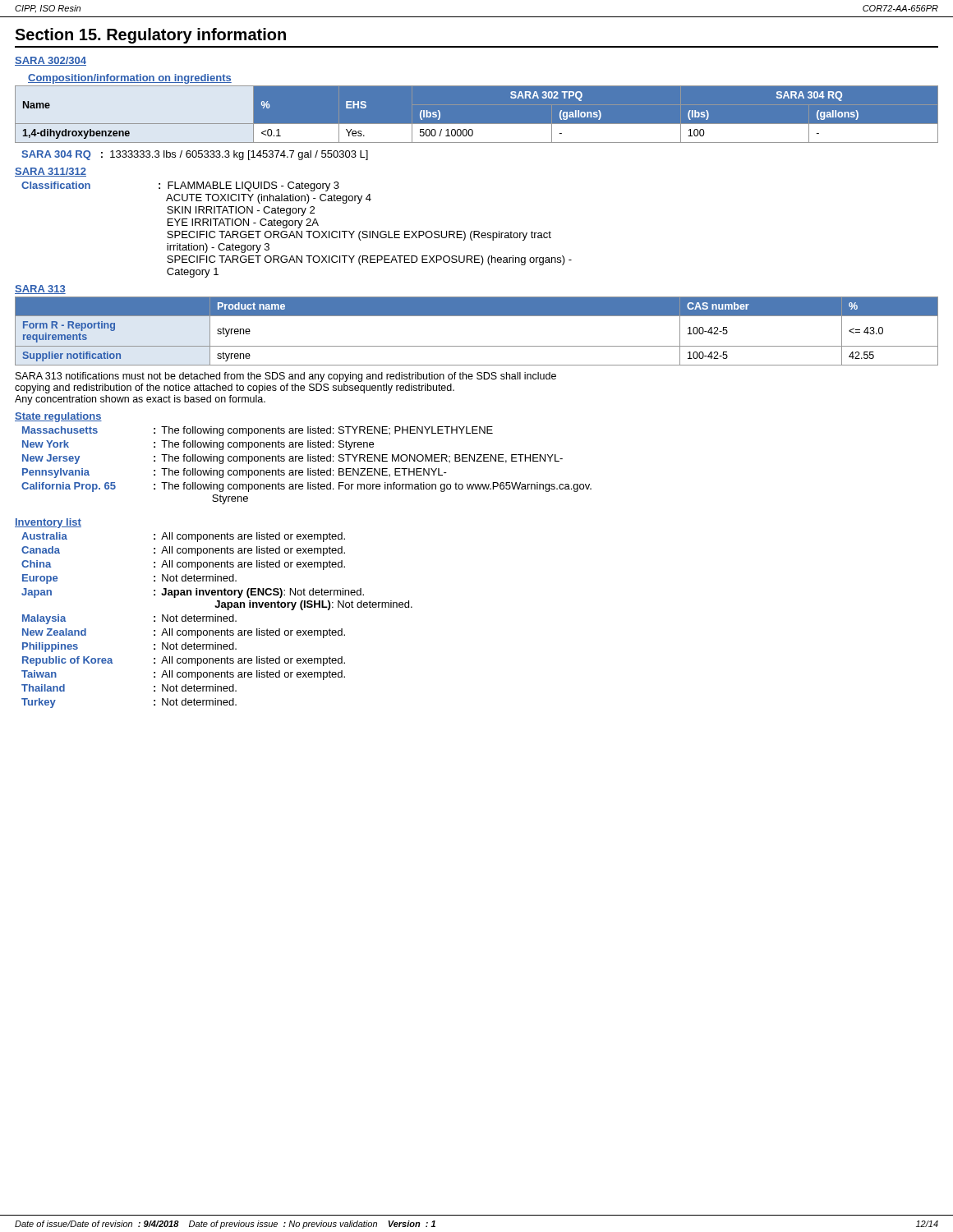The height and width of the screenshot is (1232, 953).
Task: Point to the block beginning "SARA 304 RQ"
Action: click(195, 154)
